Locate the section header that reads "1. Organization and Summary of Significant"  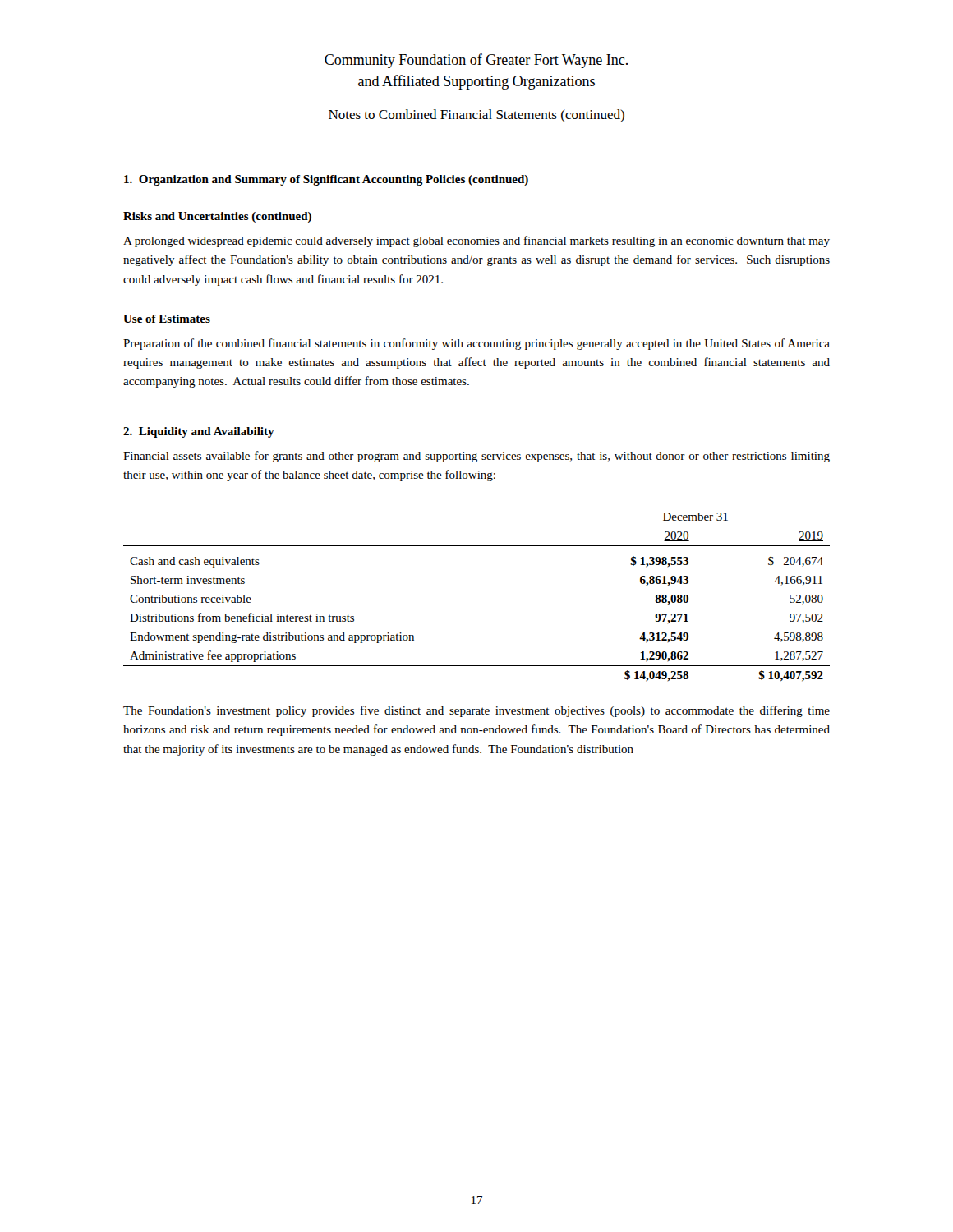[326, 179]
